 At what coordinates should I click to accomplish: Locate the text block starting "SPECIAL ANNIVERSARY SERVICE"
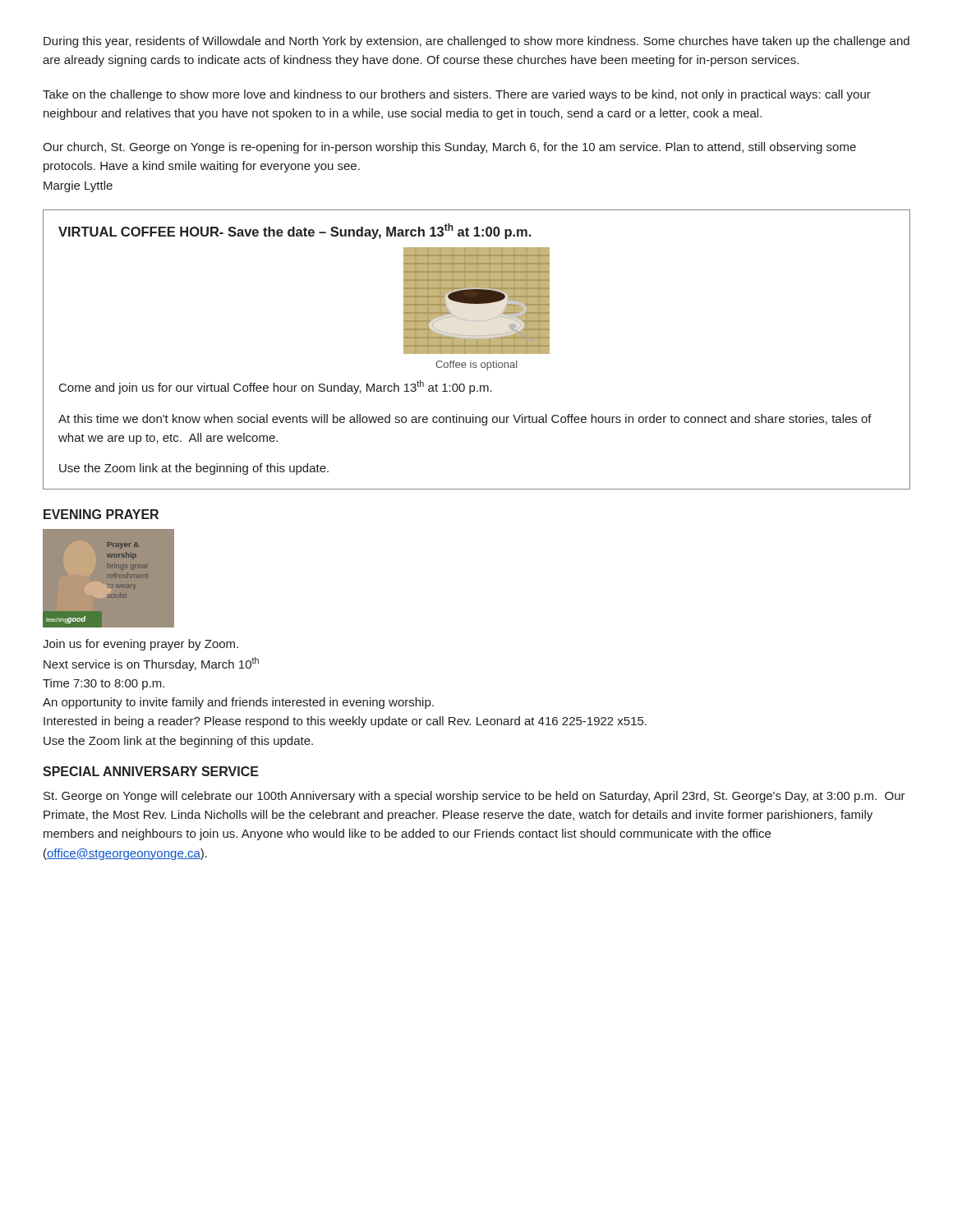tap(151, 771)
